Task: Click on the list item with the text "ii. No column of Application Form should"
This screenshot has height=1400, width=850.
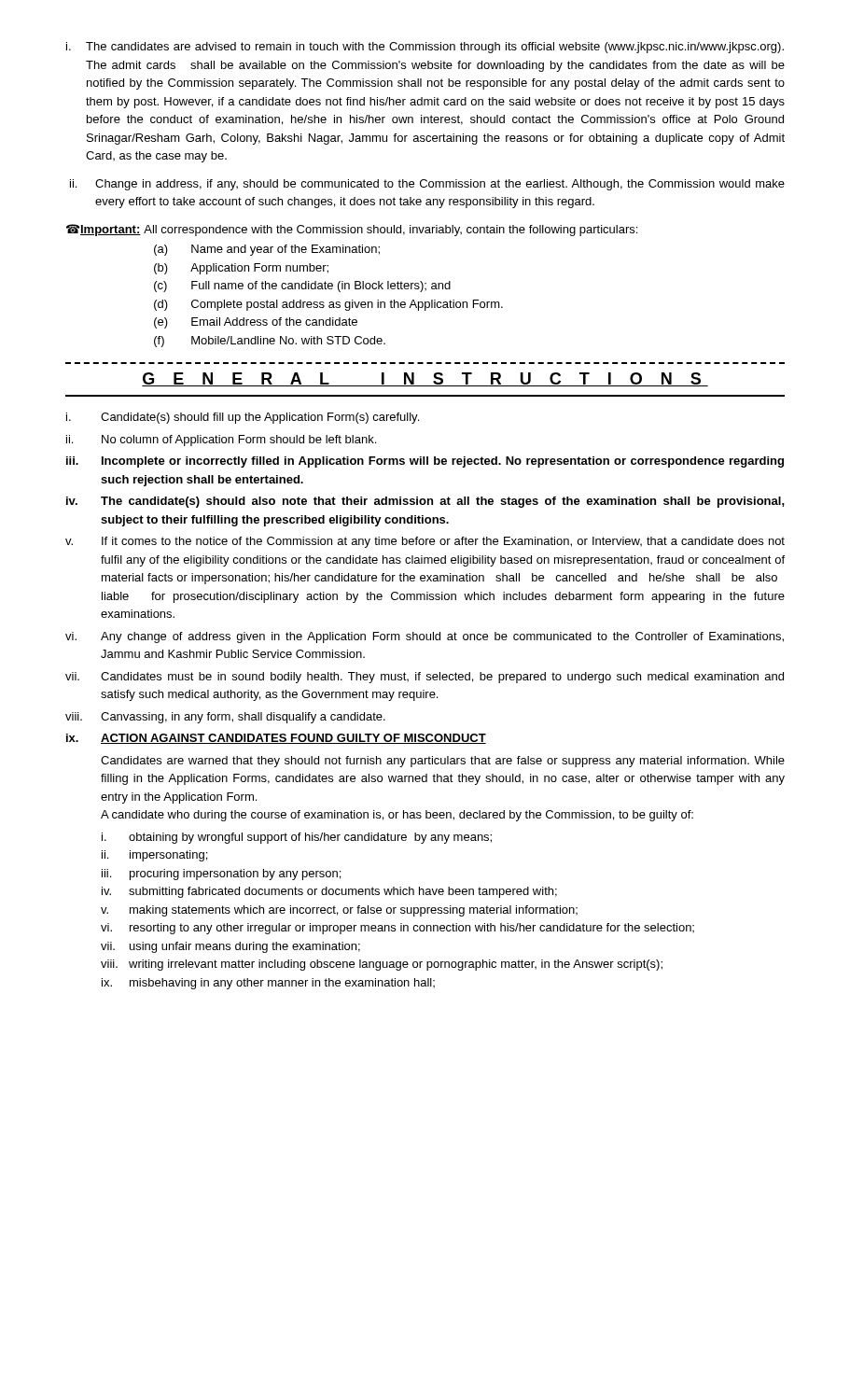Action: (x=221, y=441)
